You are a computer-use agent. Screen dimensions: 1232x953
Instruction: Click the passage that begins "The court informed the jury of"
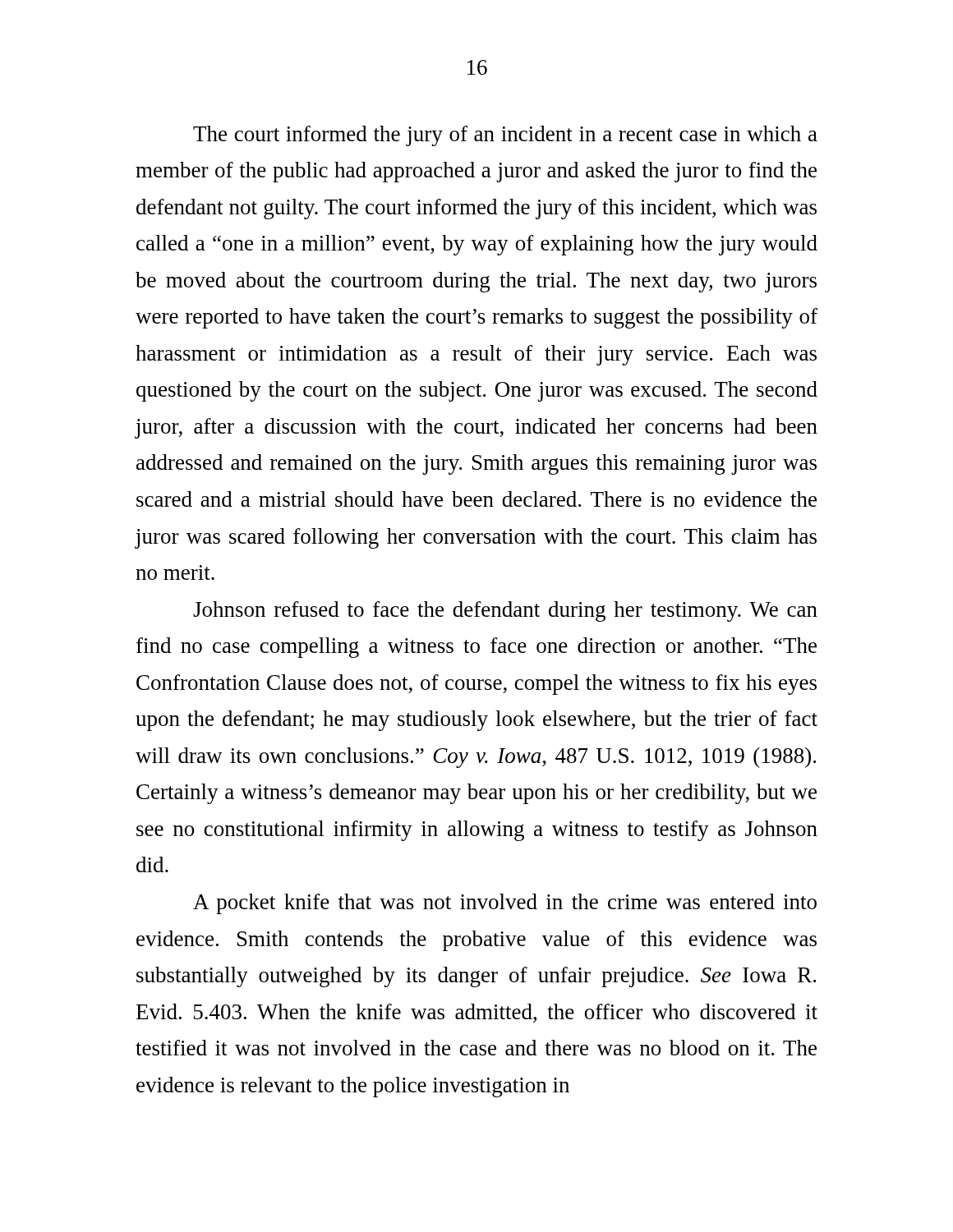(x=476, y=353)
